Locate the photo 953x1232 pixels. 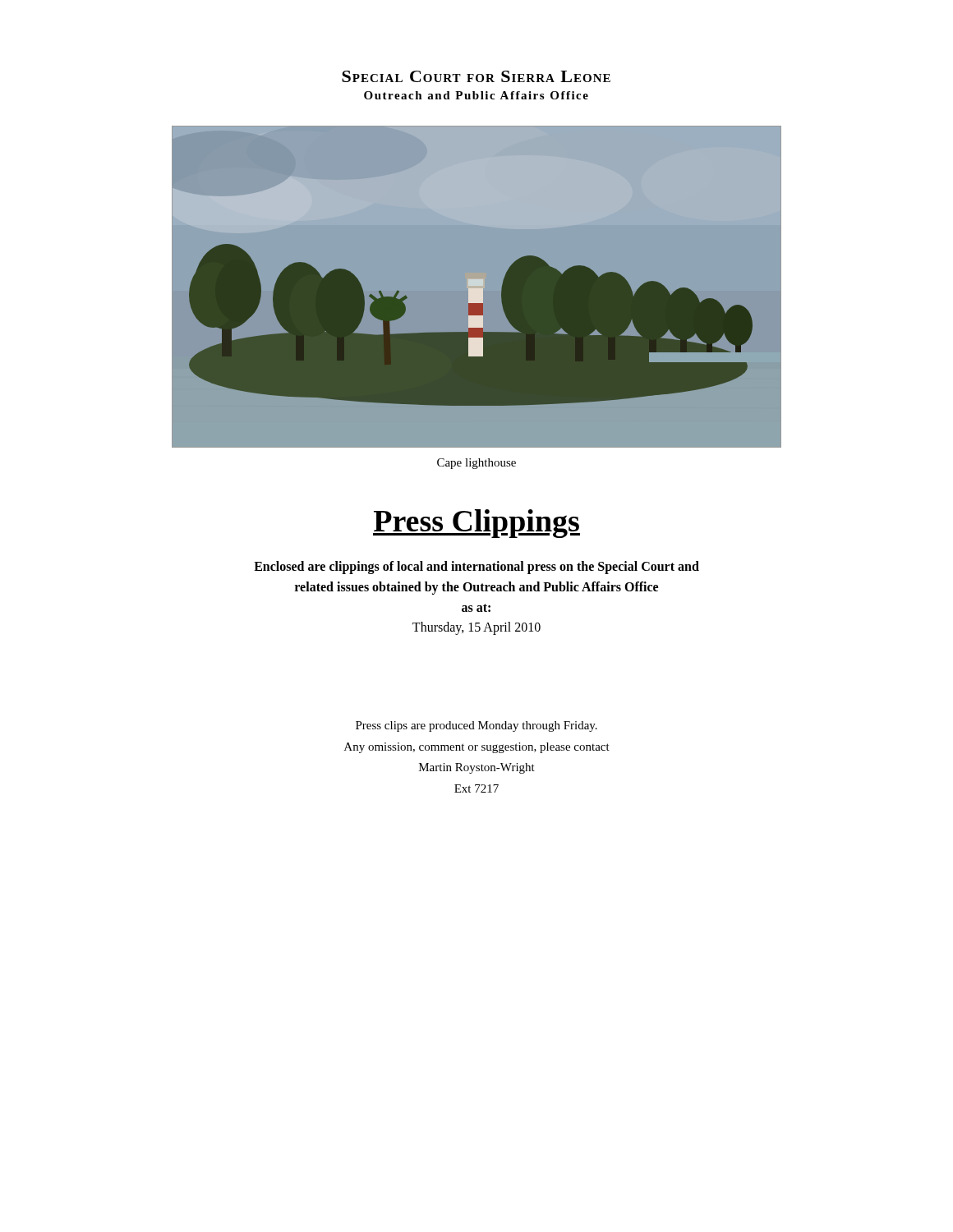coord(476,287)
